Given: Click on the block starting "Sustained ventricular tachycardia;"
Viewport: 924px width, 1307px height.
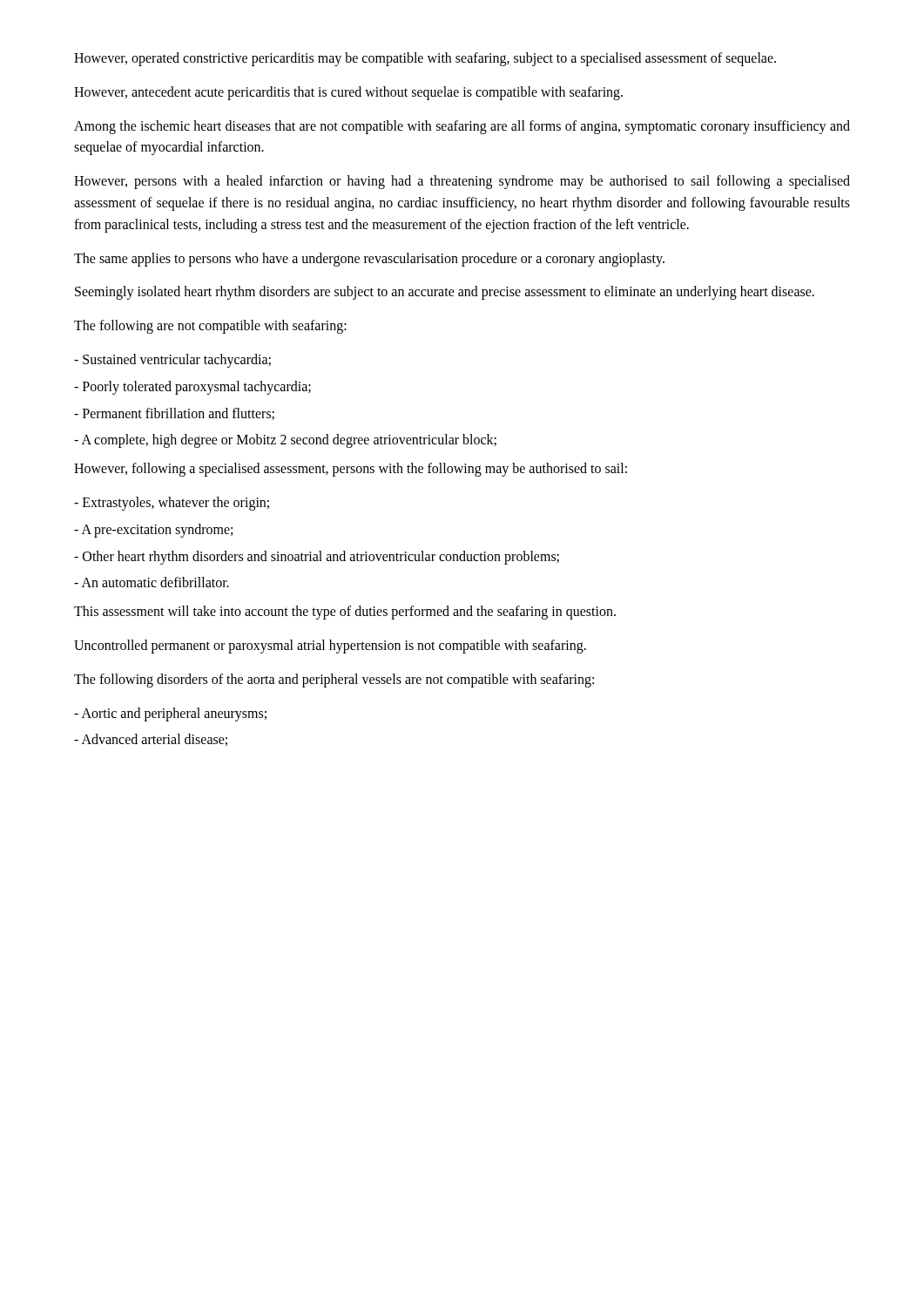Looking at the screenshot, I should [173, 359].
